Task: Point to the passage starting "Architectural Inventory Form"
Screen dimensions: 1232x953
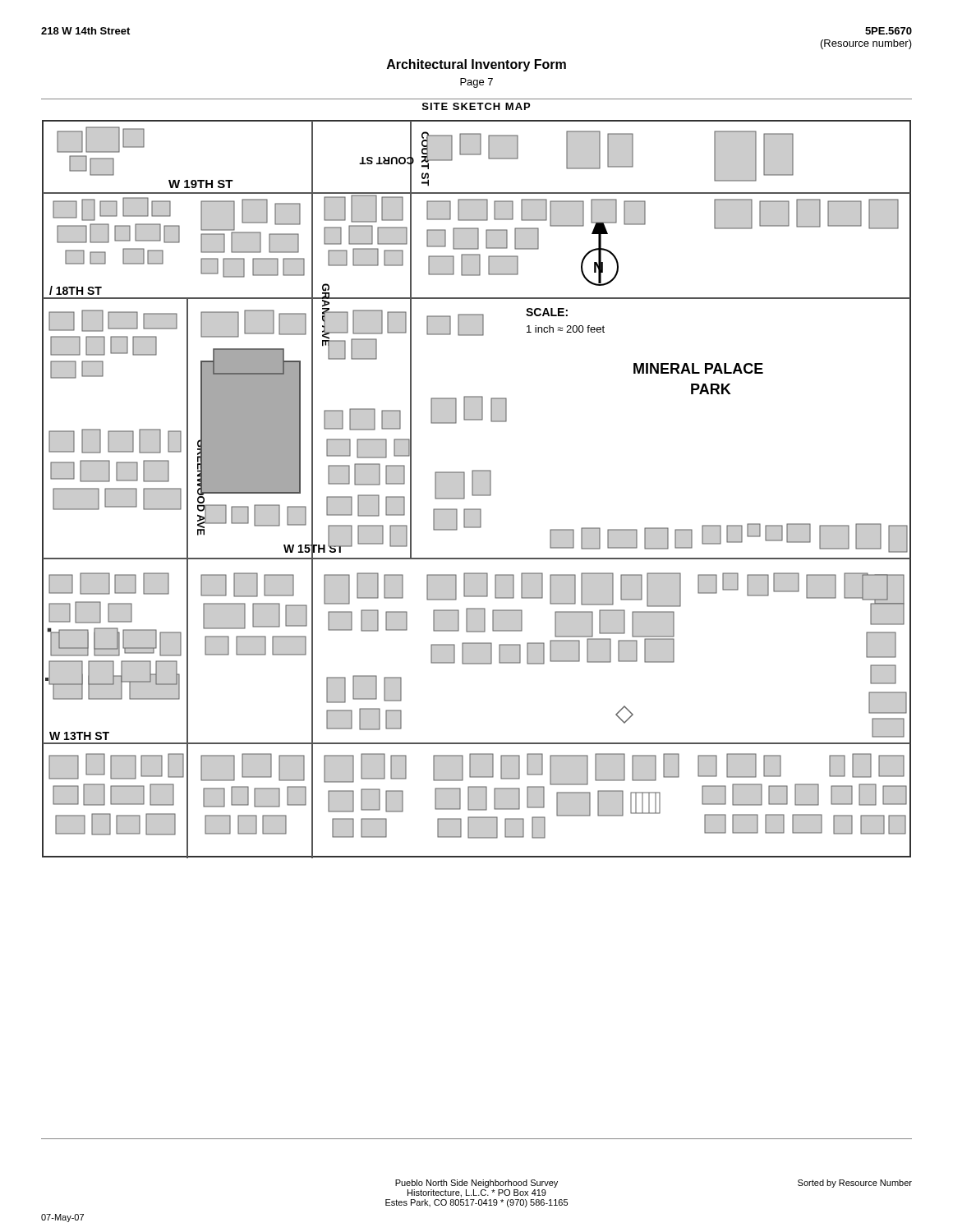Action: pyautogui.click(x=476, y=64)
